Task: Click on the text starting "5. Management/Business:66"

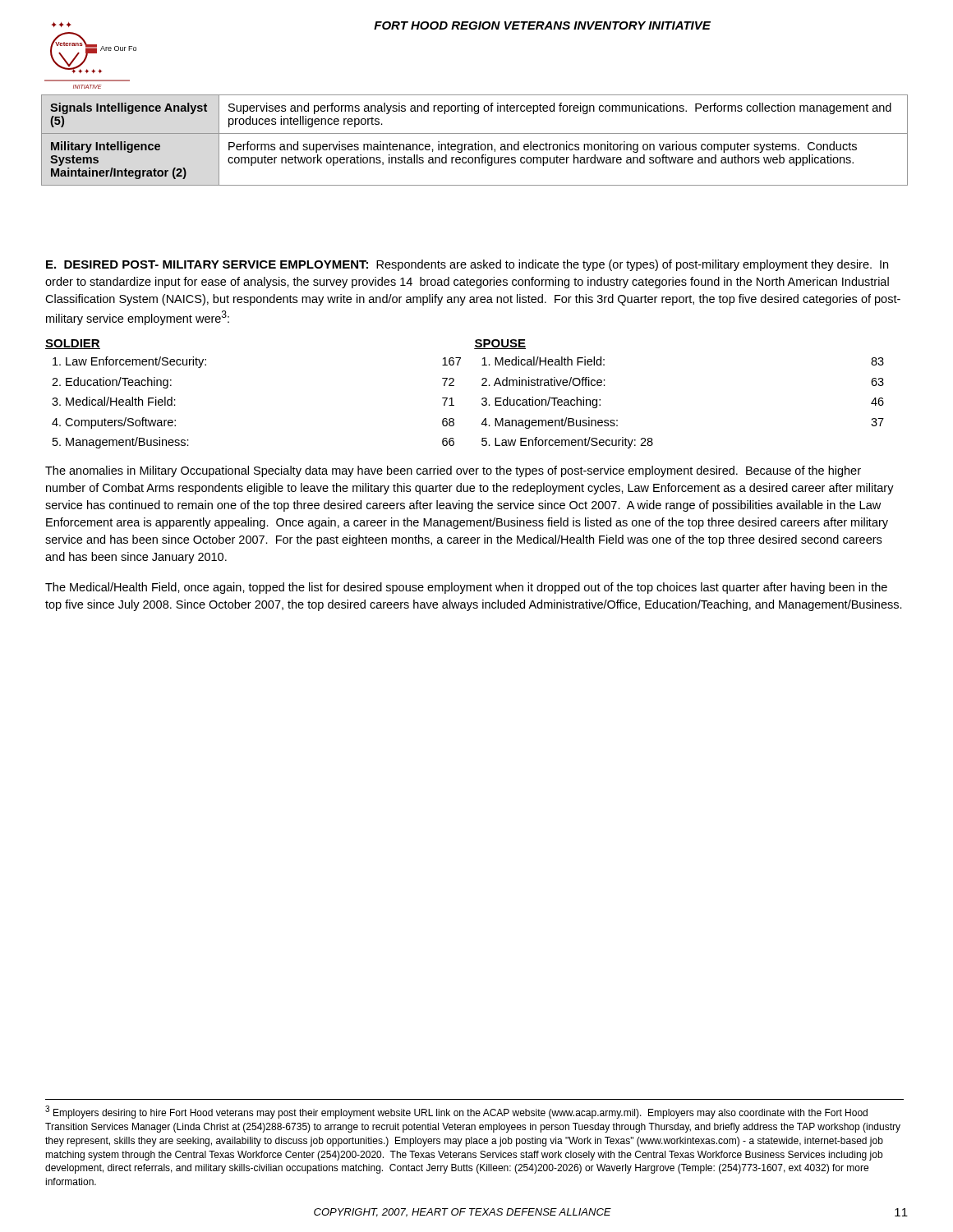Action: (121, 442)
